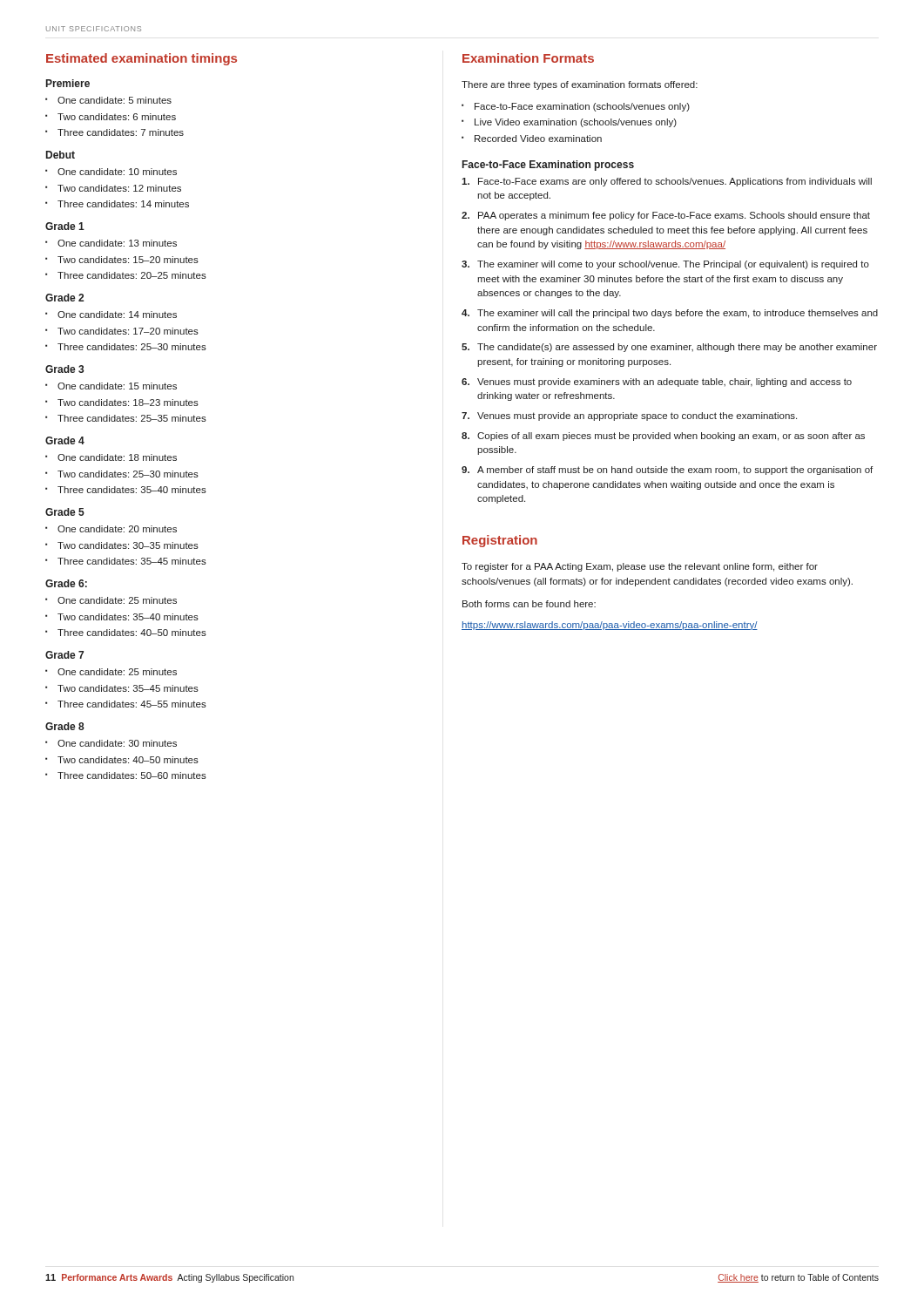Point to the region starting "Grade 3"

pyautogui.click(x=65, y=369)
